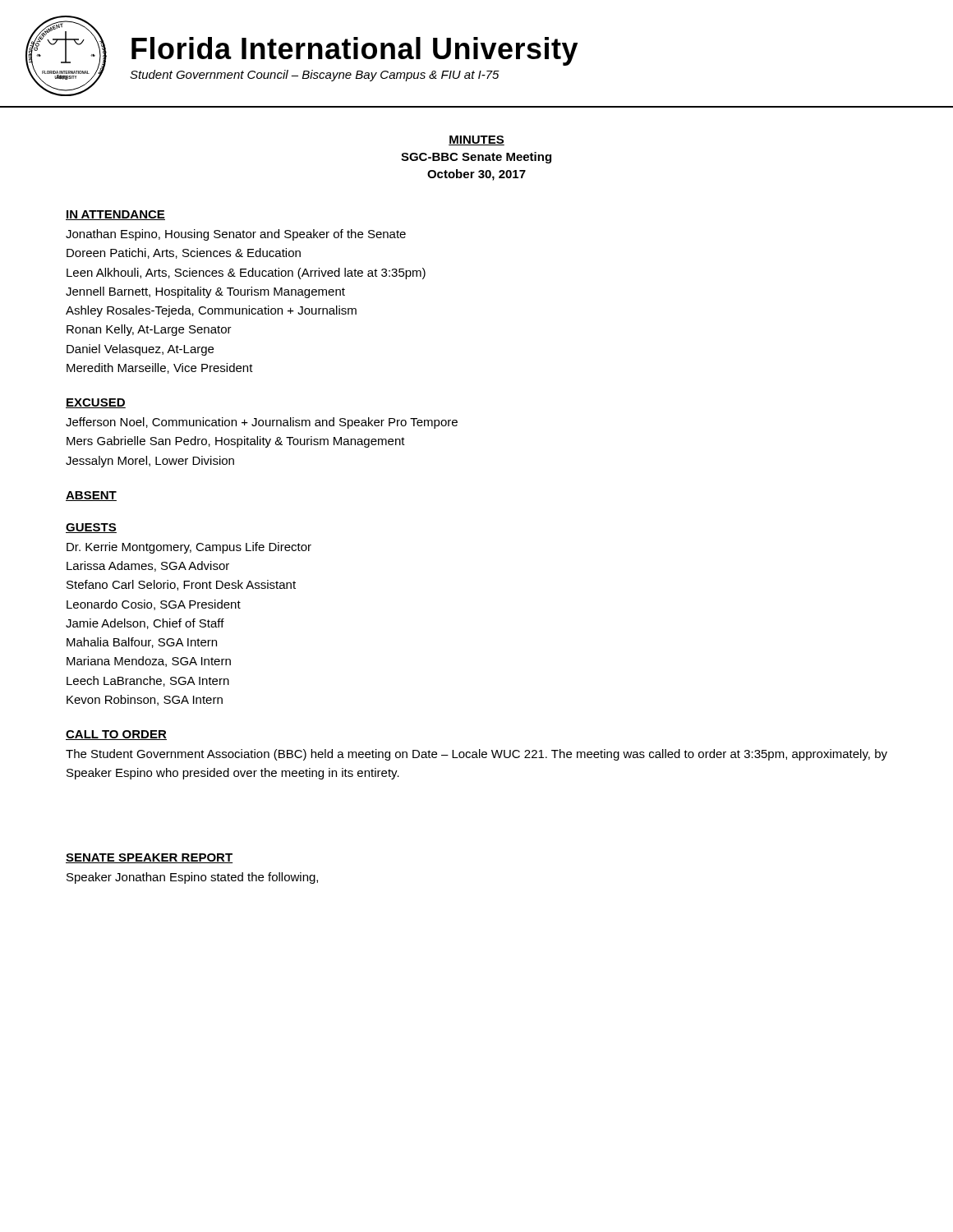This screenshot has height=1232, width=953.
Task: Click the passage that begins "Dr. Kerrie Montgomery, Campus Life Director"
Action: pos(189,548)
